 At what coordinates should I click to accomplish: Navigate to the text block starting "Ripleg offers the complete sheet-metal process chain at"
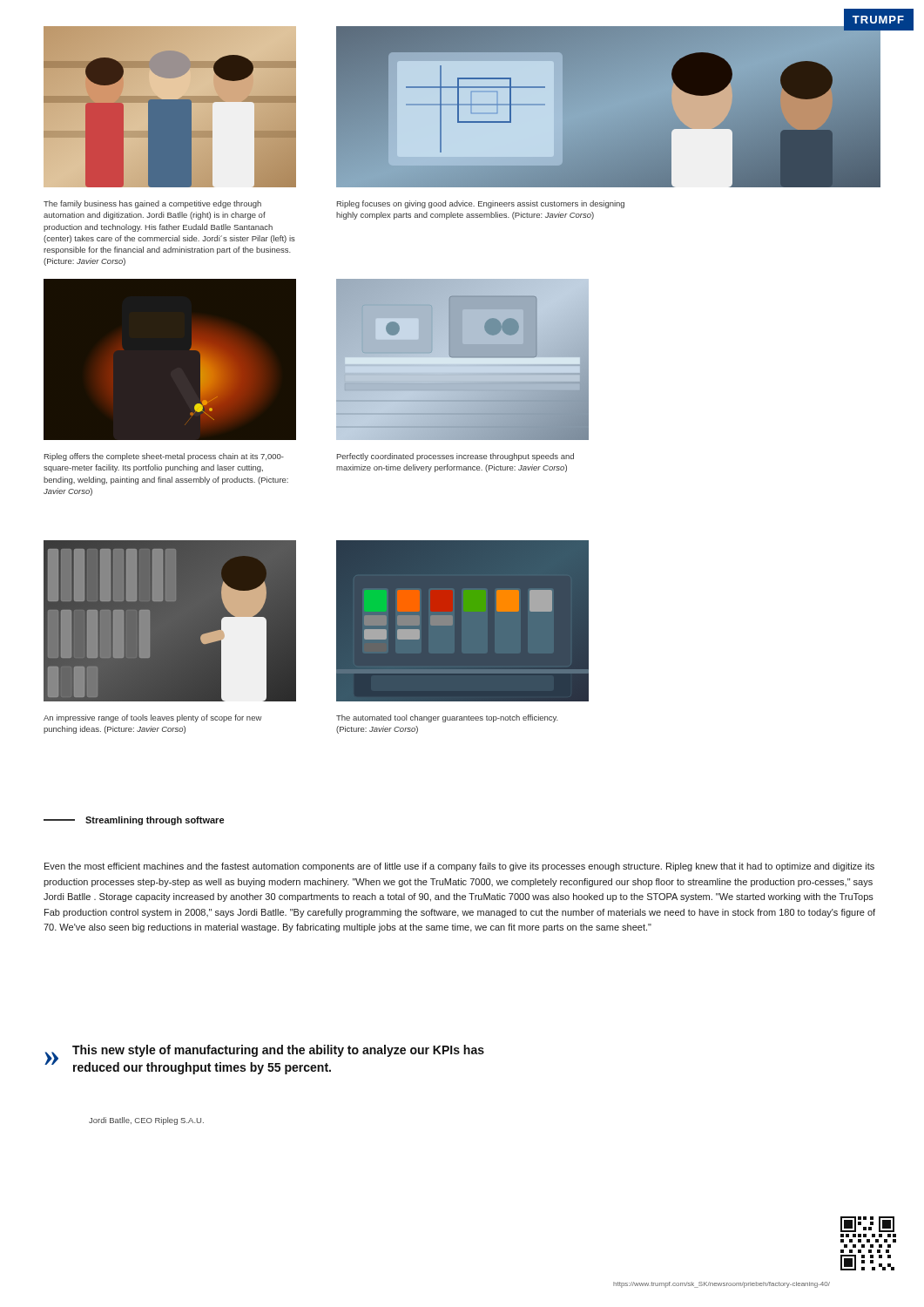[170, 474]
